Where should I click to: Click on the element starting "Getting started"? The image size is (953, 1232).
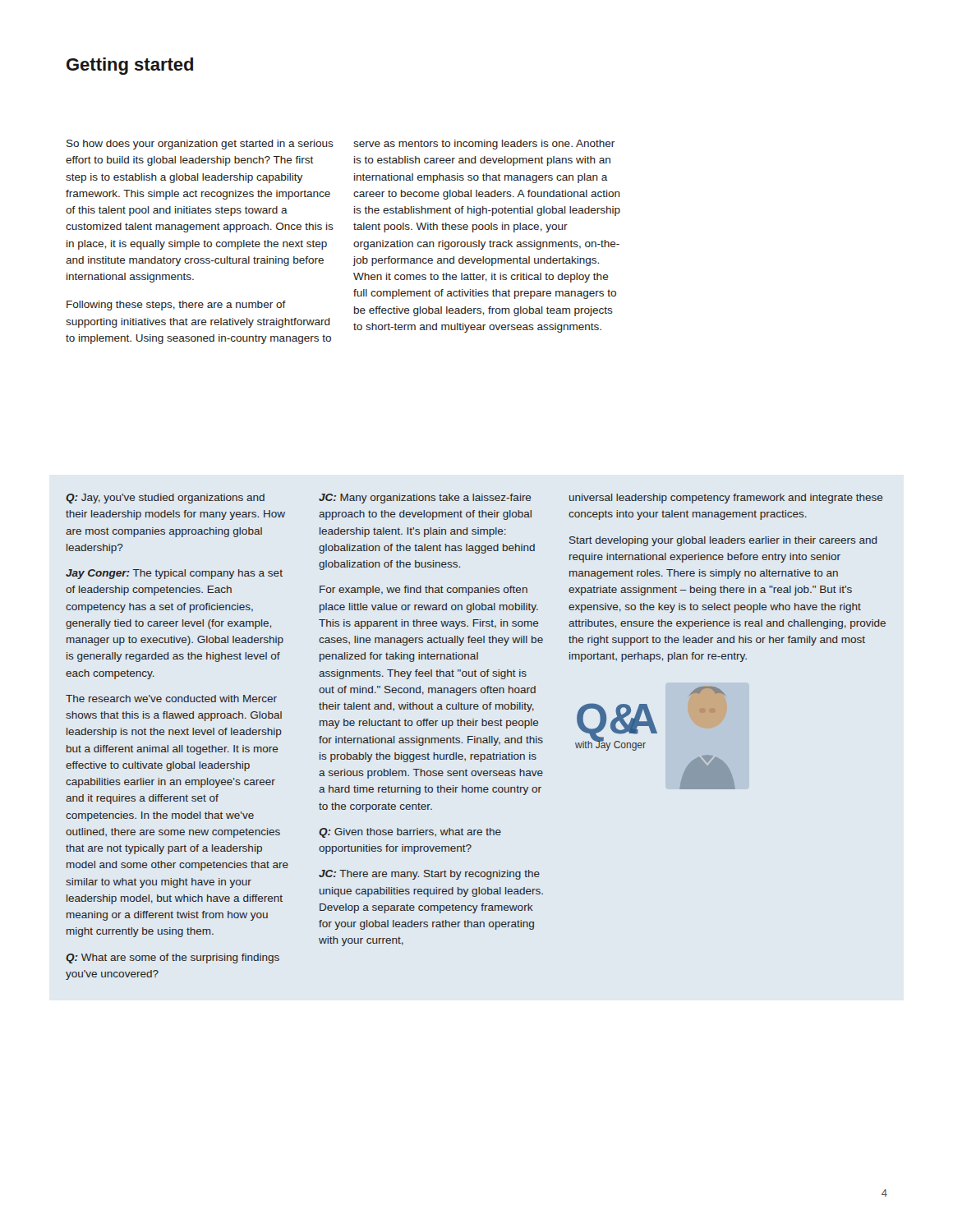tap(130, 64)
